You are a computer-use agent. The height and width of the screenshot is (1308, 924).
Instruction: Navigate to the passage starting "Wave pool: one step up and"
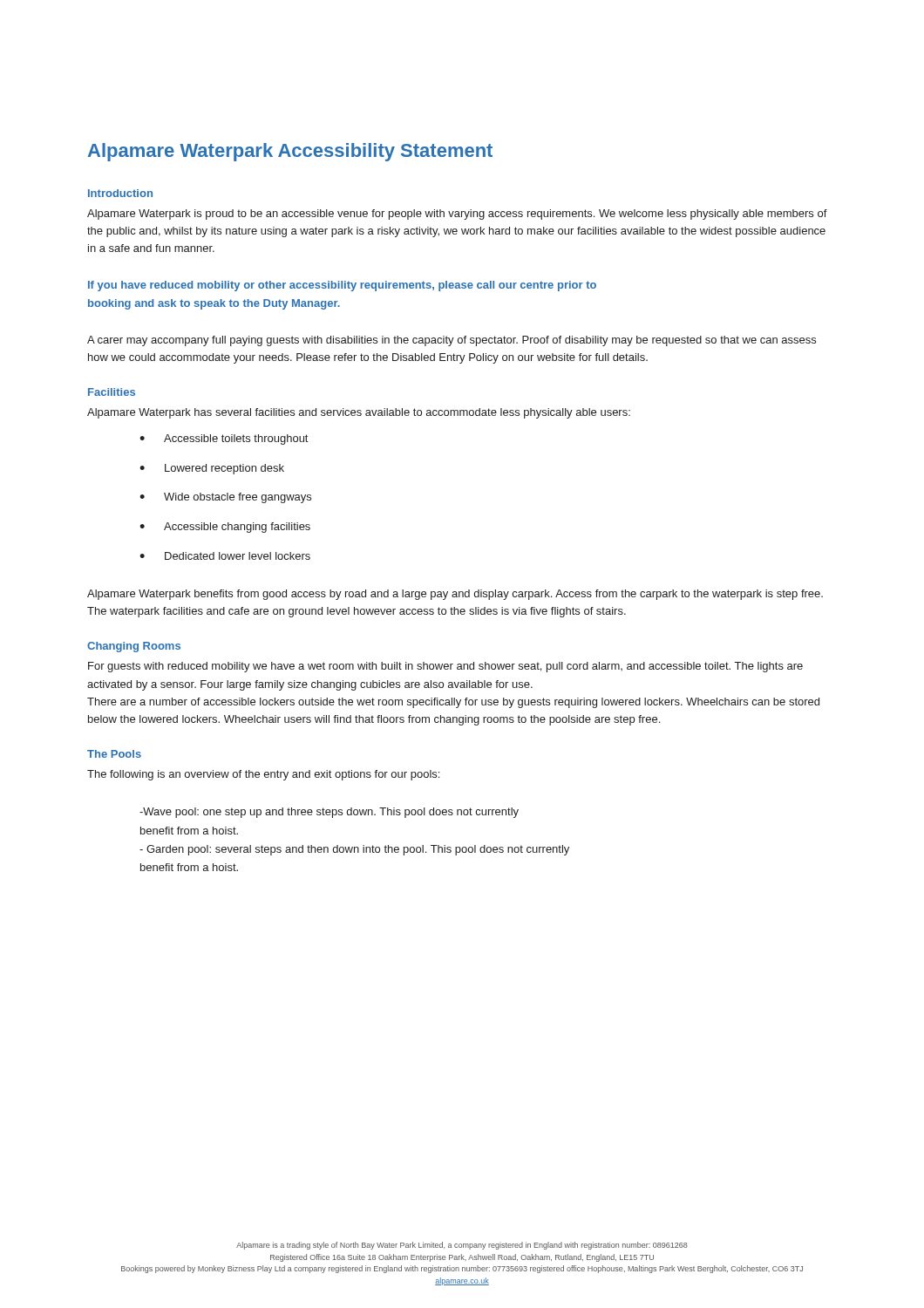[354, 840]
